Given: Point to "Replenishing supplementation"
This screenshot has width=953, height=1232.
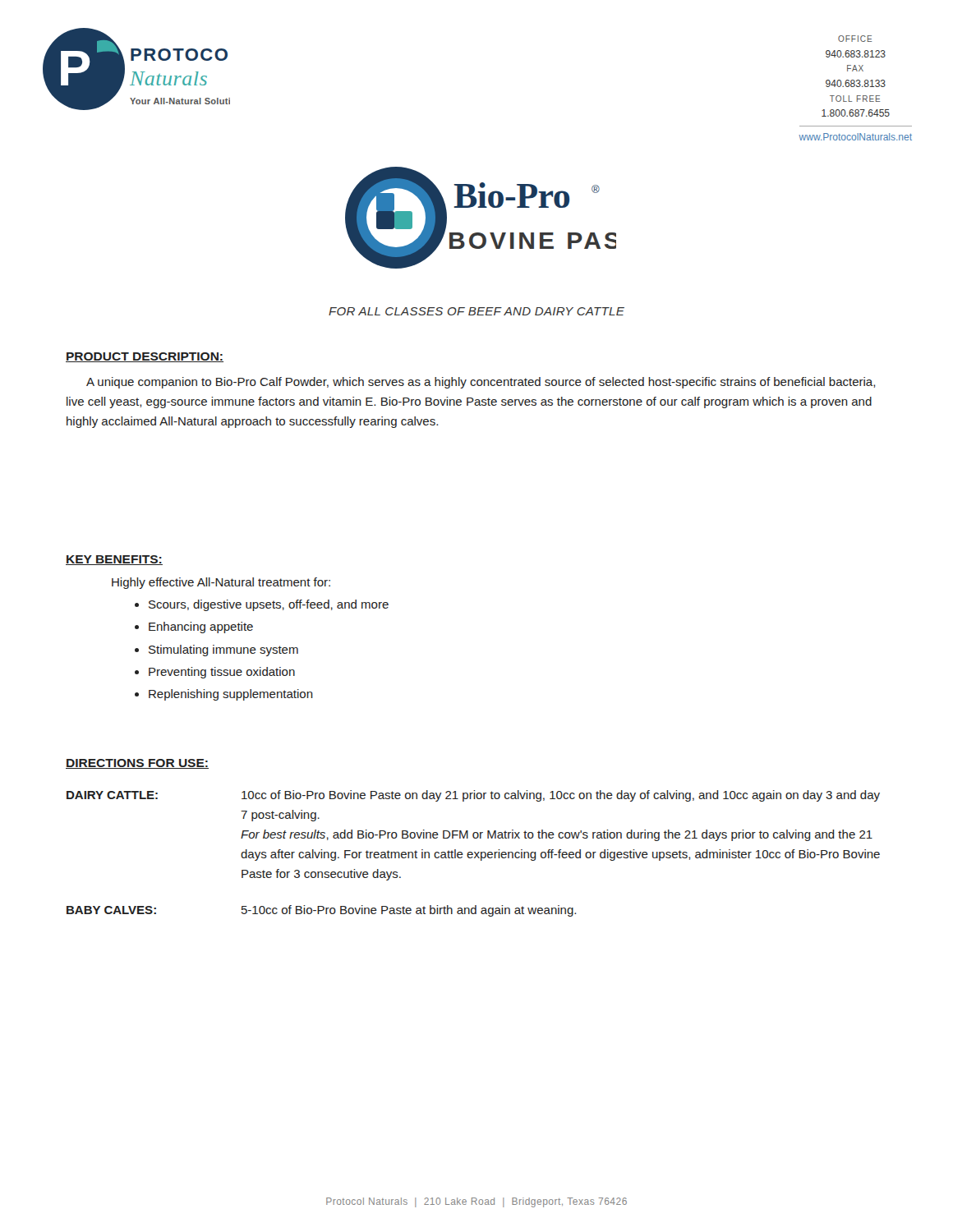Looking at the screenshot, I should (230, 694).
